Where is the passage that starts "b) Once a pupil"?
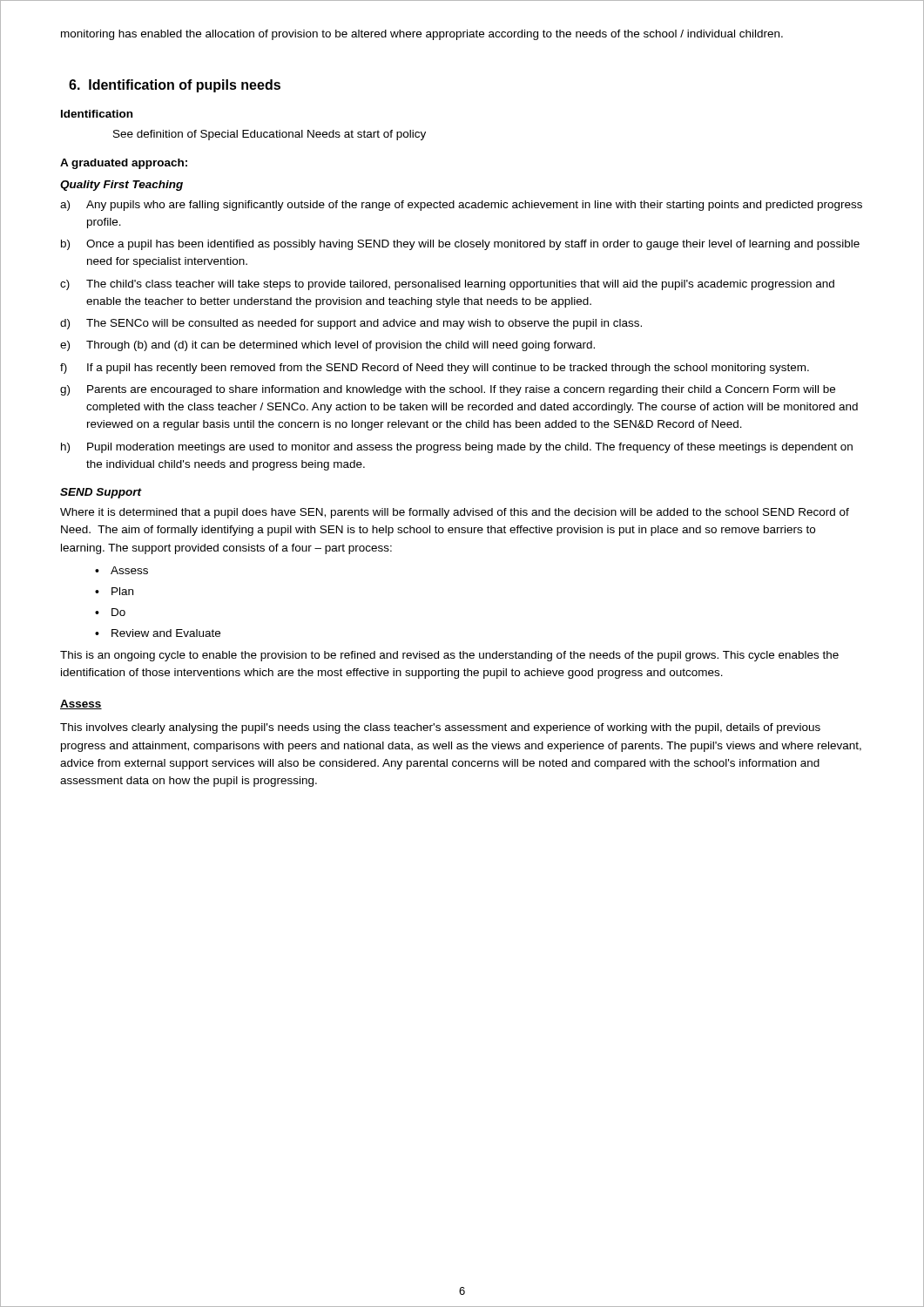Screen dimensions: 1307x924 coord(462,253)
